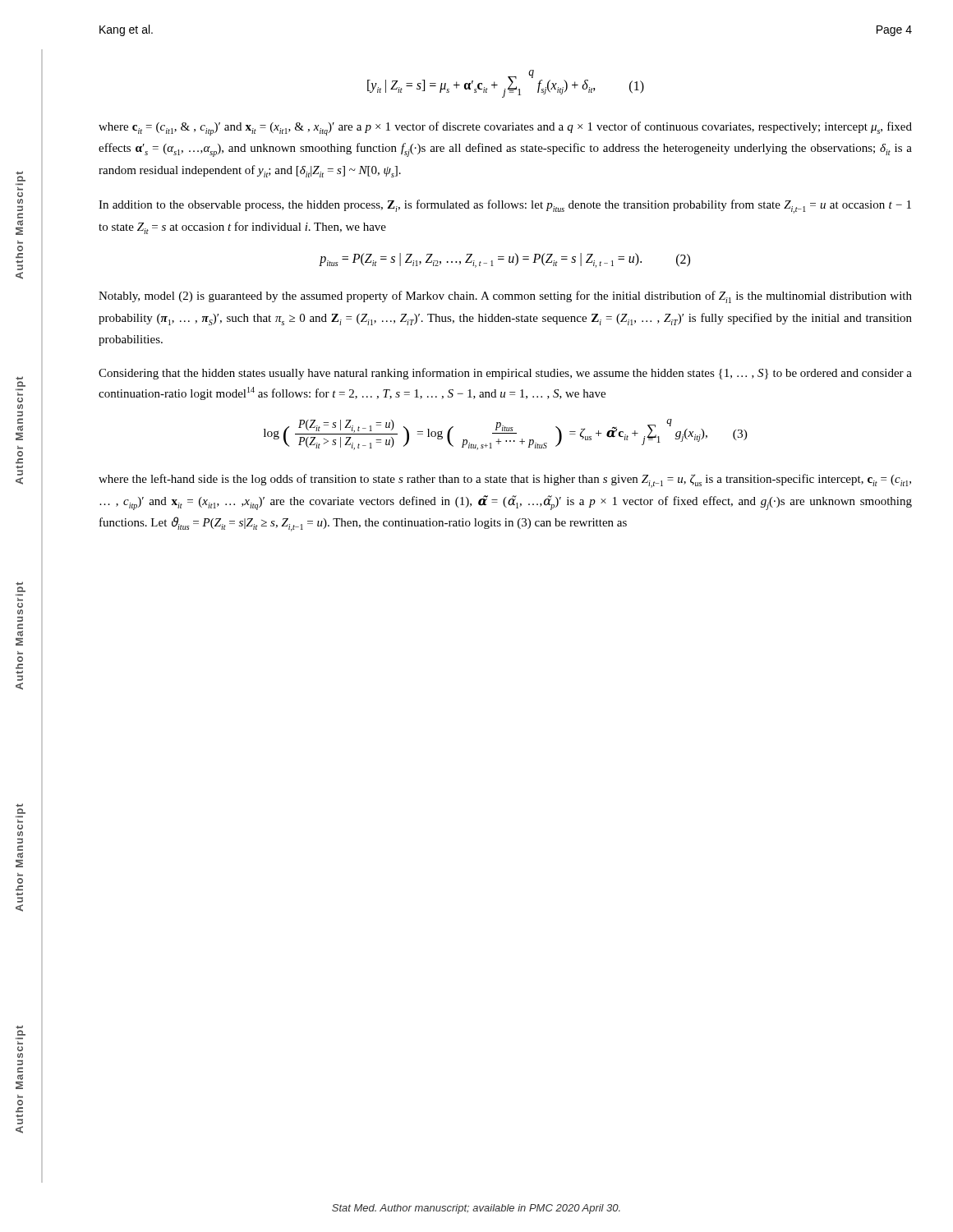Locate the text block containing "Notably, model (2)"

[505, 318]
